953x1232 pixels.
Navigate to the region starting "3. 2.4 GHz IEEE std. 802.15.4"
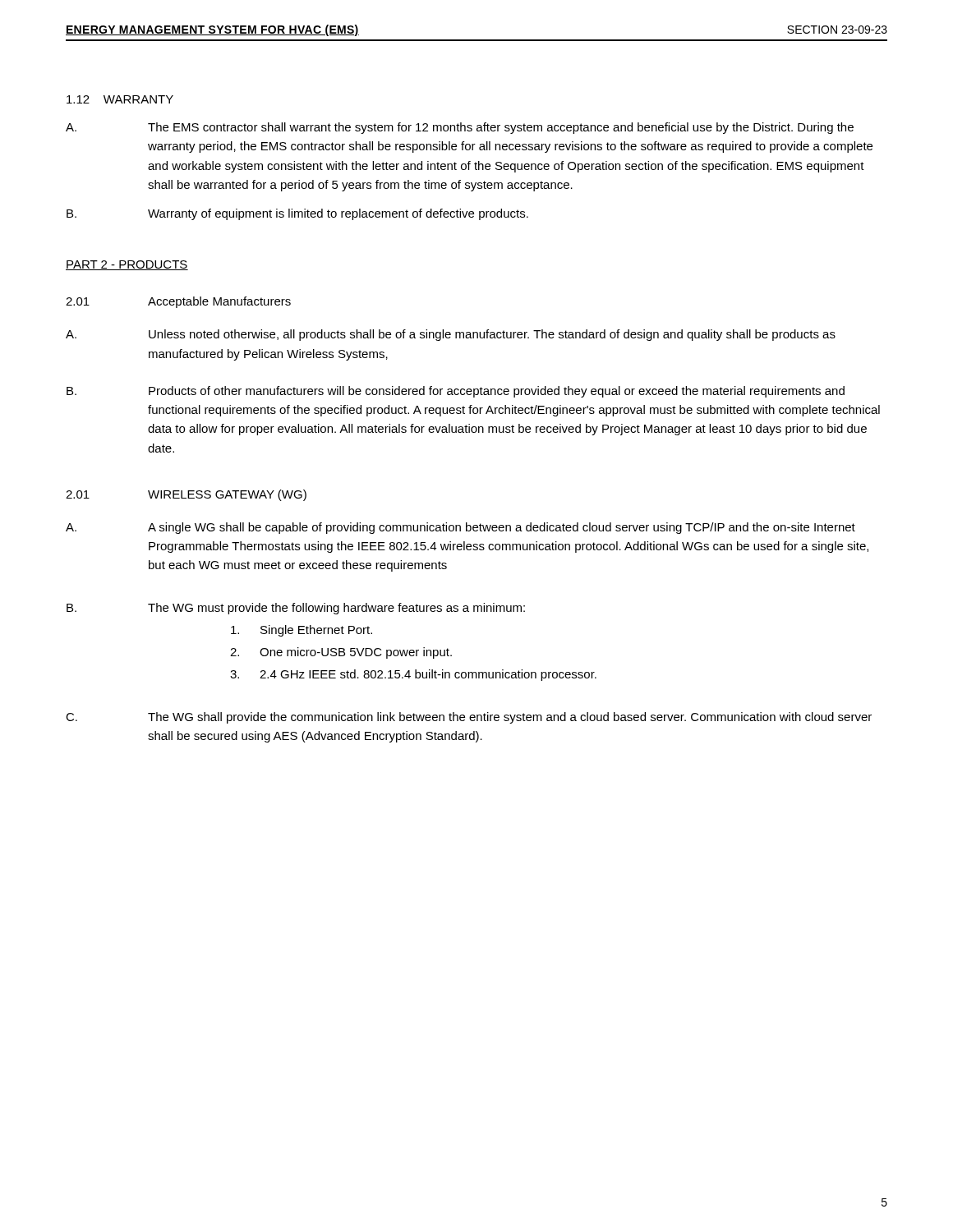click(x=559, y=674)
